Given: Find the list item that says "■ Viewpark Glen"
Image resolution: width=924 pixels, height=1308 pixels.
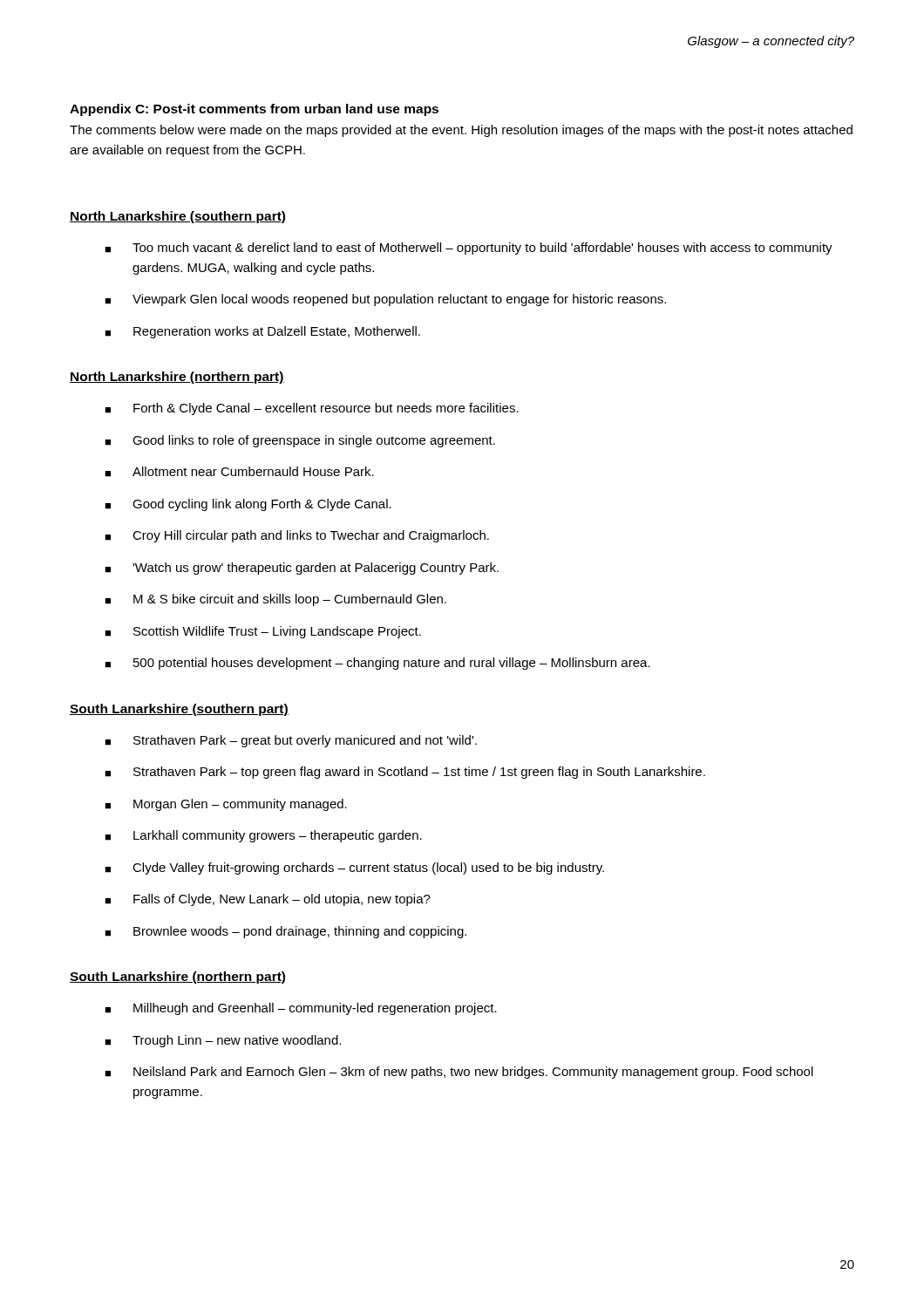Looking at the screenshot, I should tap(479, 299).
